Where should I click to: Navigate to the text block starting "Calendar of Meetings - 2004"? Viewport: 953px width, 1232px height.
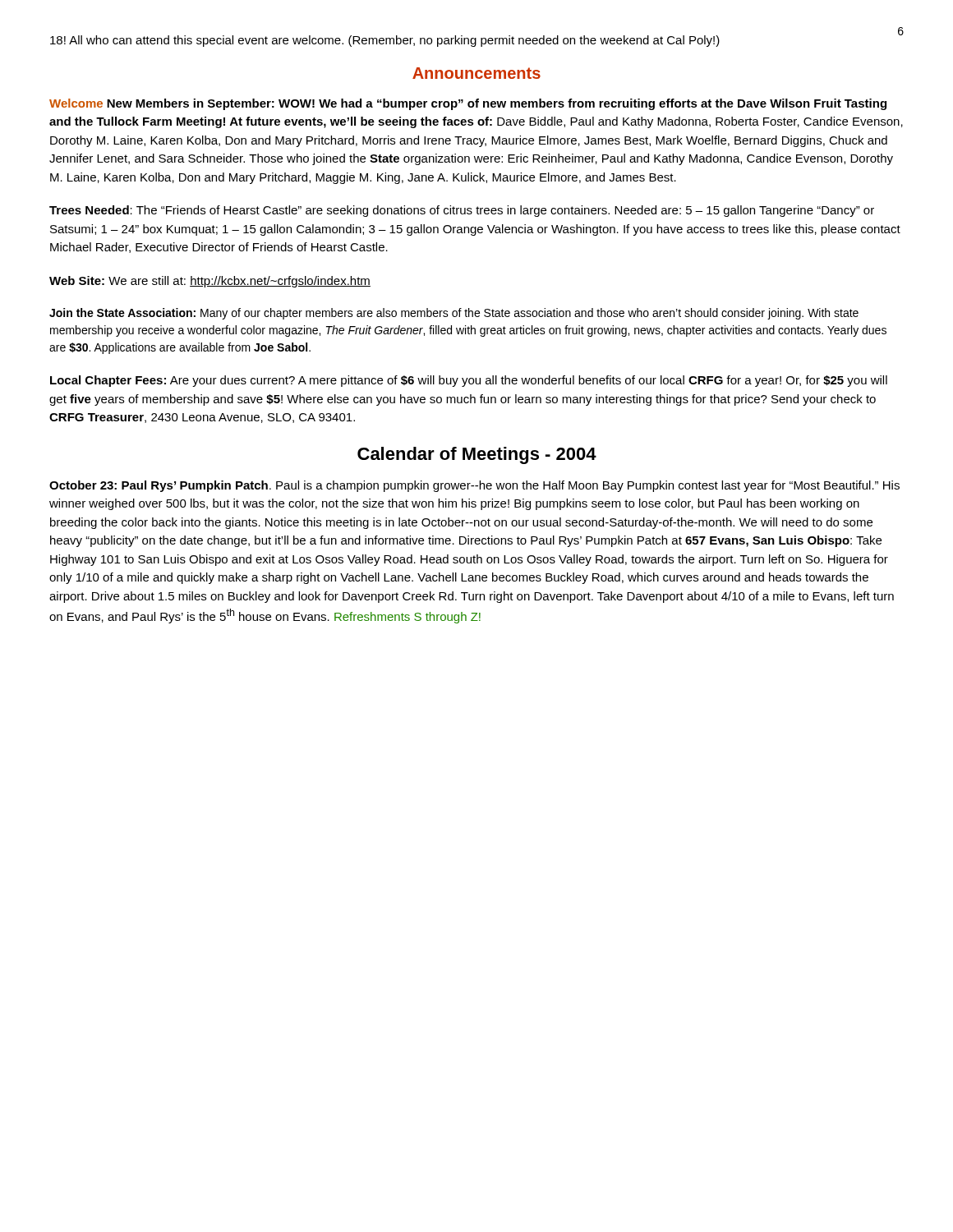tap(476, 454)
